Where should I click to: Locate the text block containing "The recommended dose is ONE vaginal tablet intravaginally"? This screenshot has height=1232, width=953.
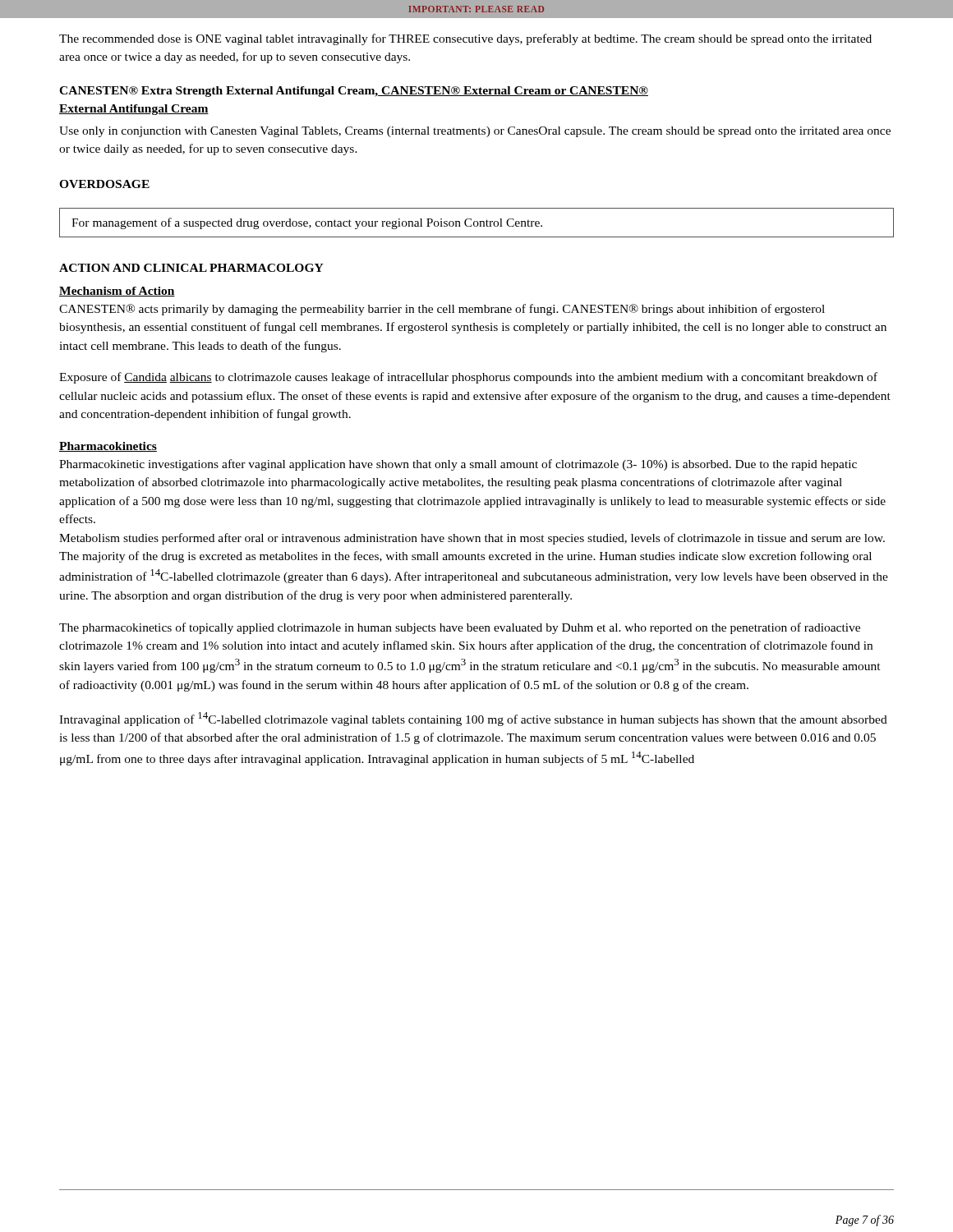pos(466,47)
